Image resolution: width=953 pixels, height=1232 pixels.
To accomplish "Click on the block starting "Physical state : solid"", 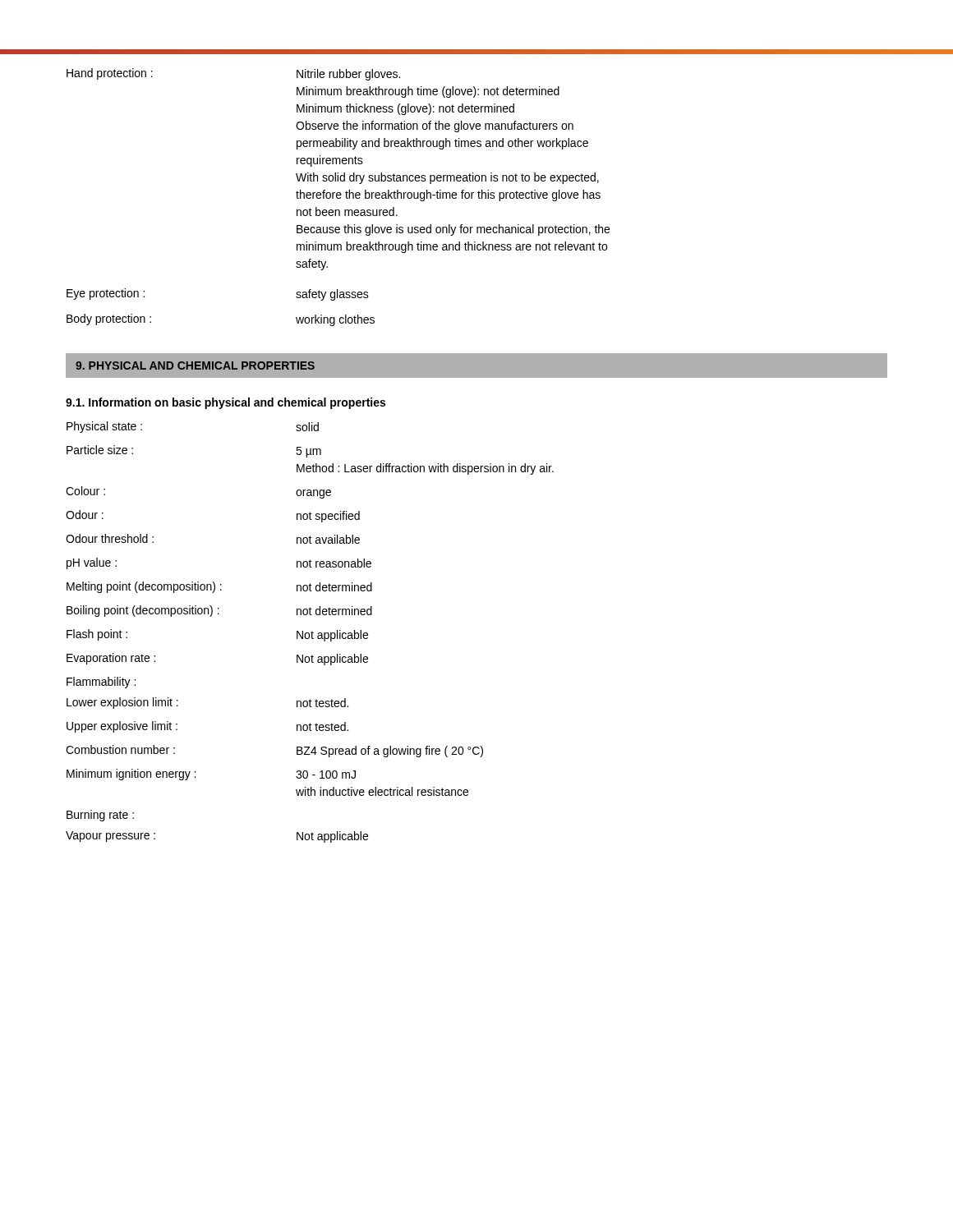I will (x=103, y=427).
